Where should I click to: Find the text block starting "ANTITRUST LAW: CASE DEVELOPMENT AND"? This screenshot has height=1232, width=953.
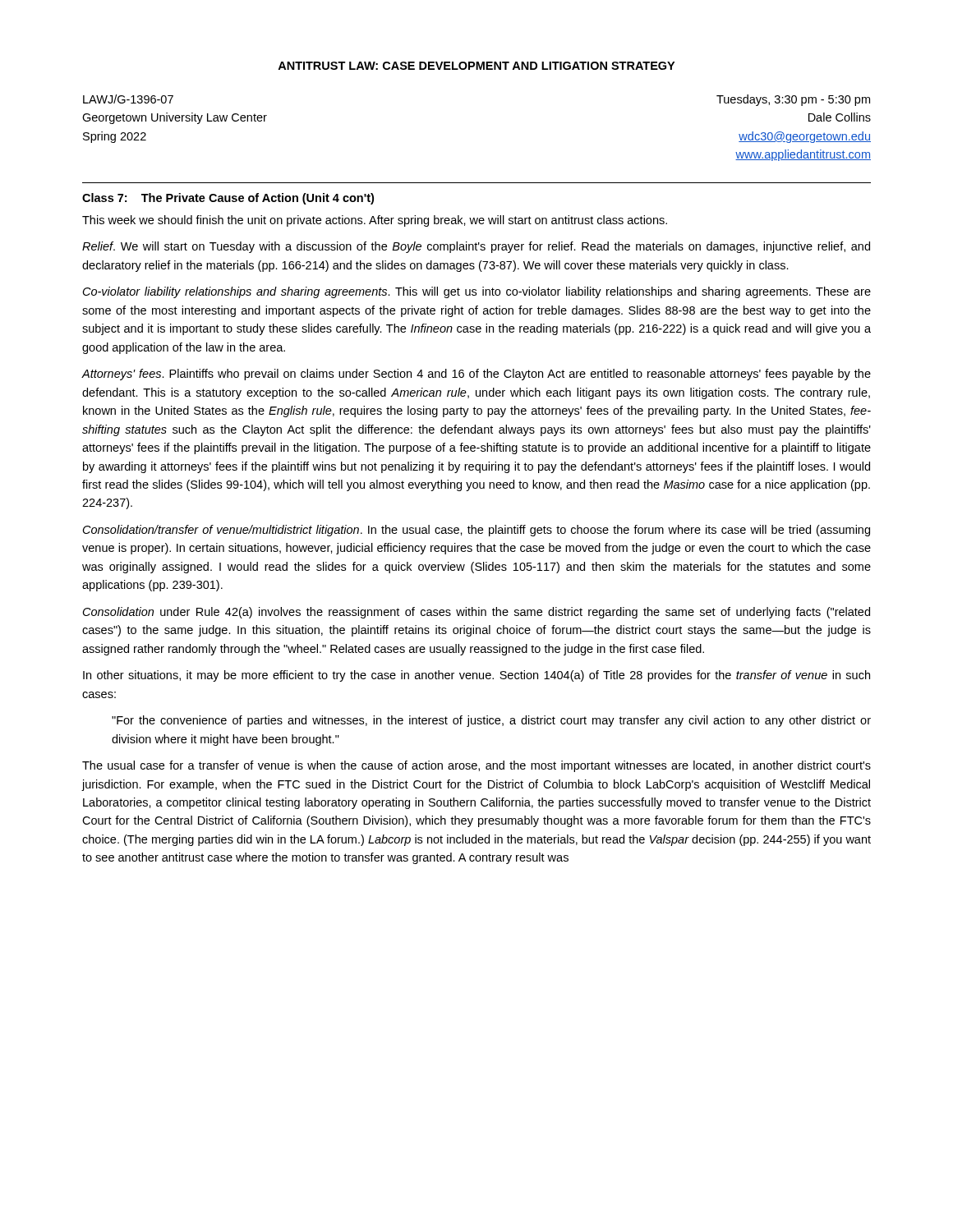tap(476, 66)
